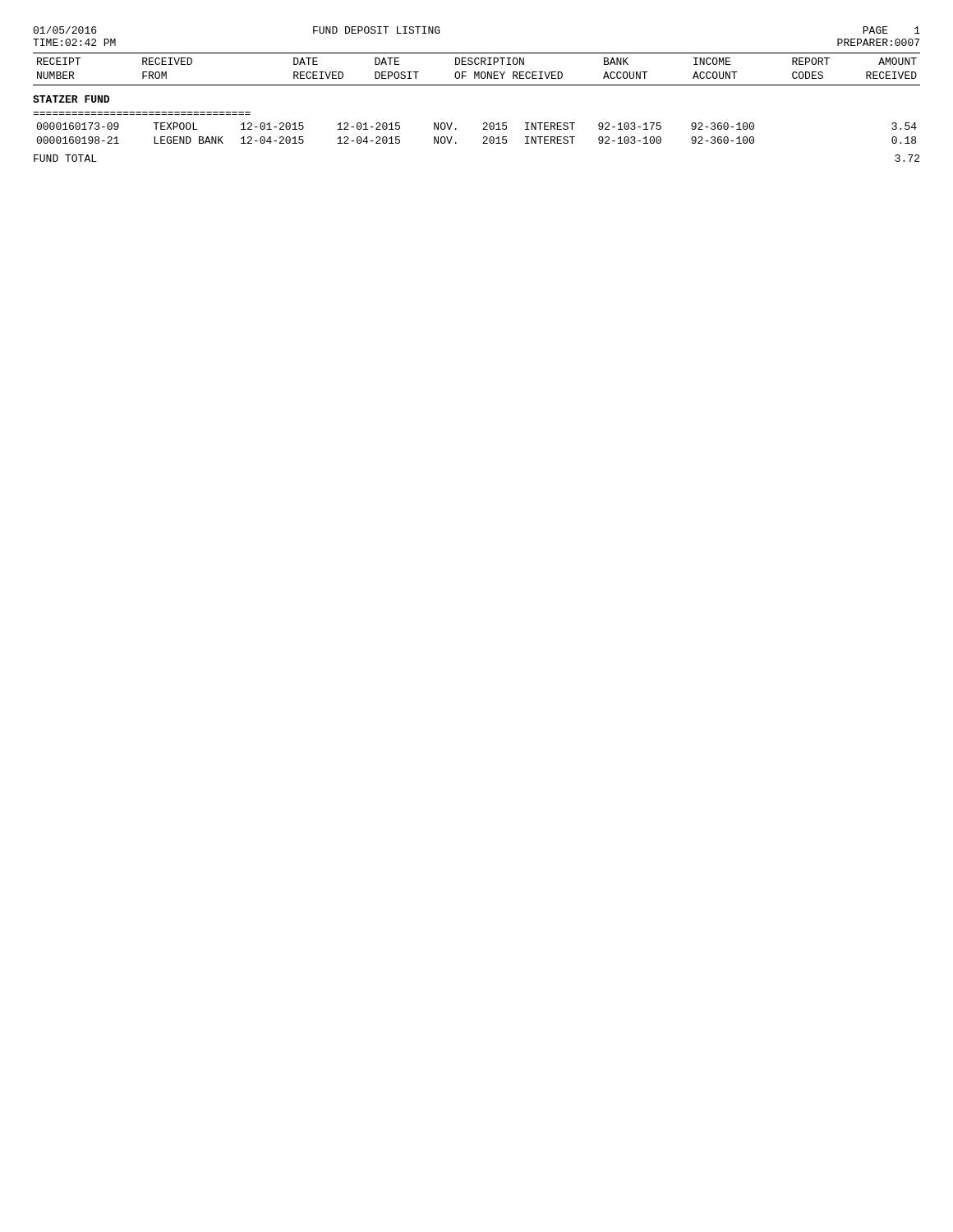Viewport: 953px width, 1232px height.
Task: Select the table that reads "OF MONEY RECEIVED"
Action: point(476,109)
